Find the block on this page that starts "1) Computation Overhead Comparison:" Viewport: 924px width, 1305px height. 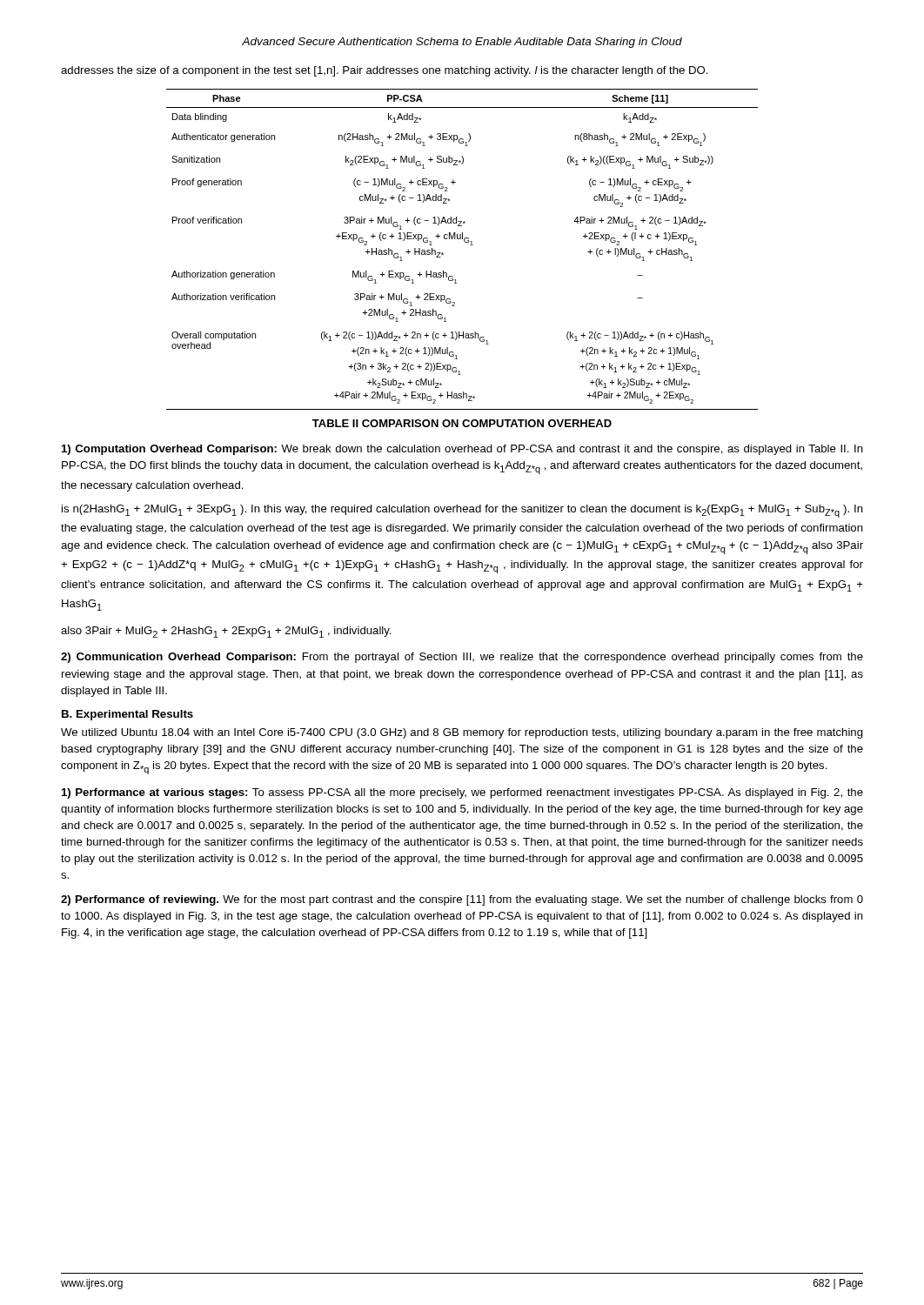pos(462,467)
